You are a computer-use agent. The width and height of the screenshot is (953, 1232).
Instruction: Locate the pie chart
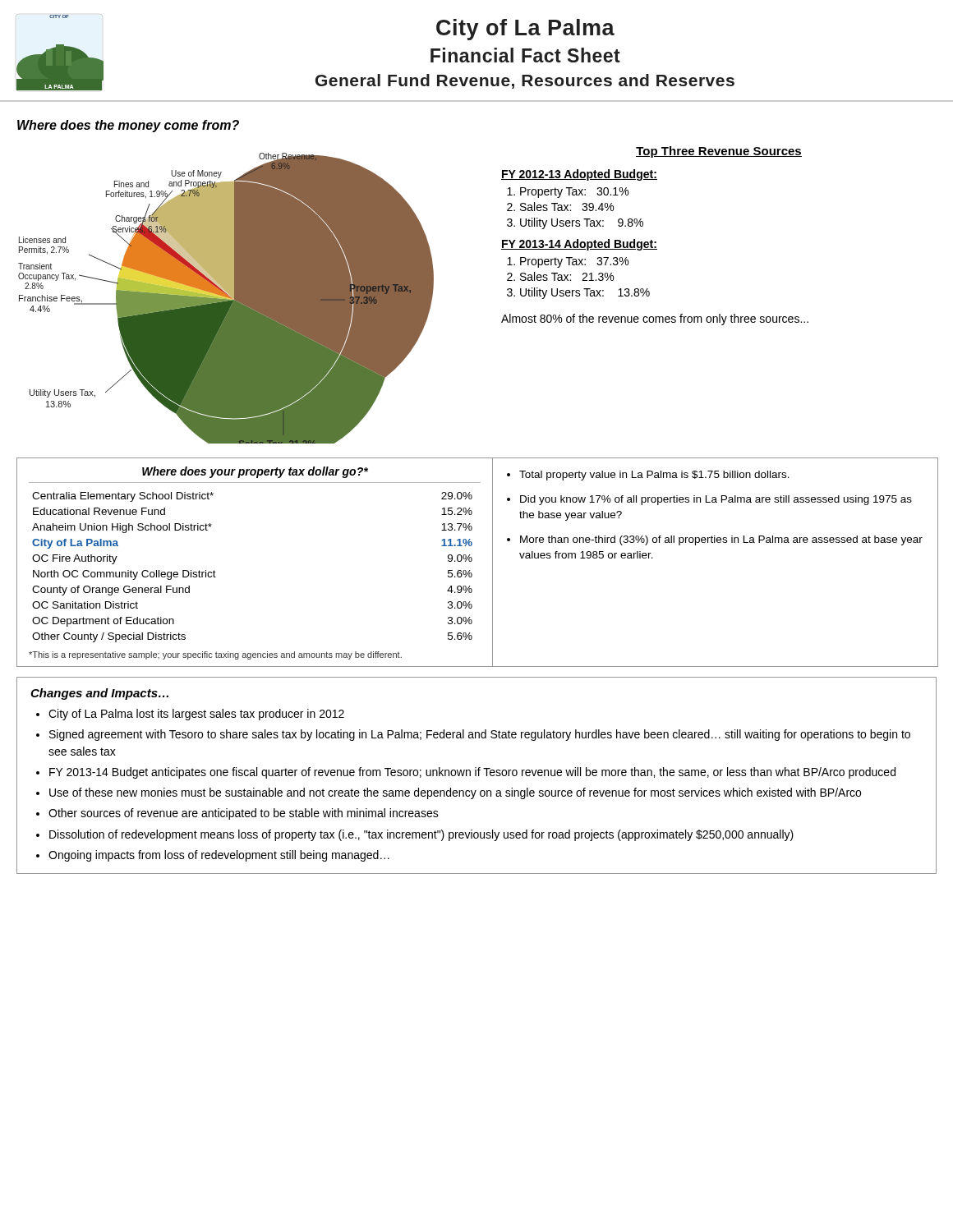click(251, 293)
